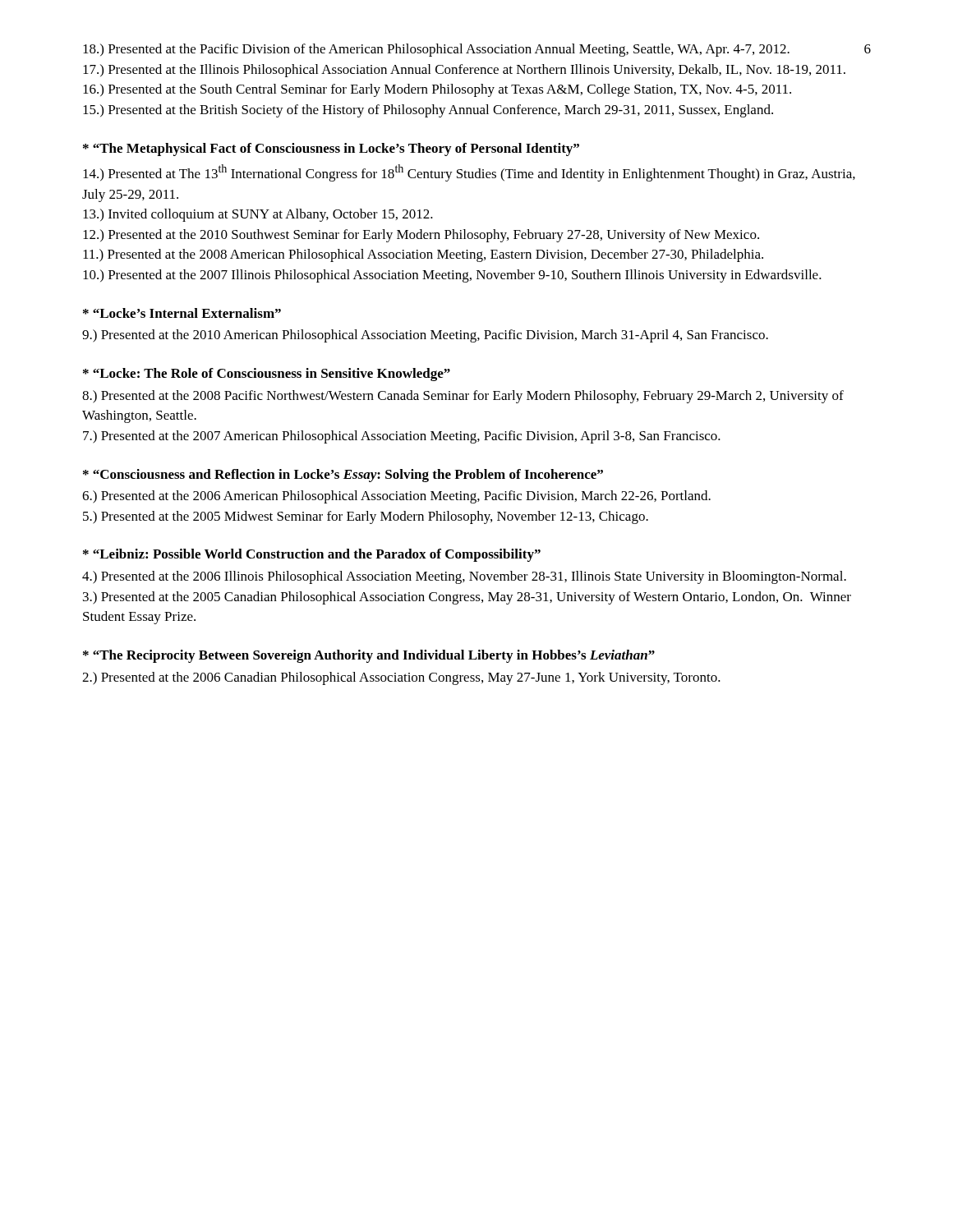This screenshot has height=1232, width=953.
Task: Point to the block starting "* “Leibniz: Possible World Construction and the Paradox"
Action: click(x=476, y=555)
